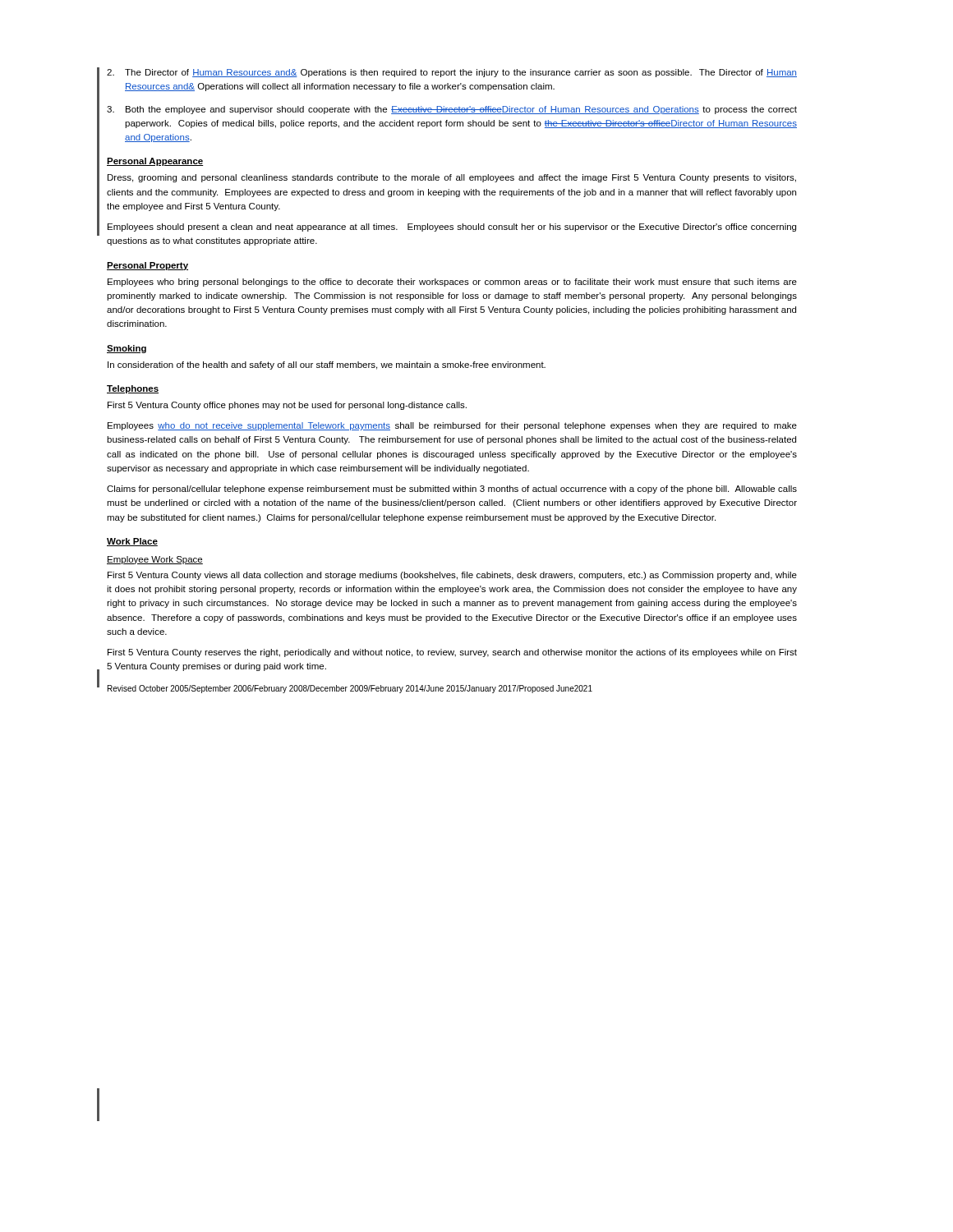The width and height of the screenshot is (953, 1232).
Task: Point to the region starting "First 5 Ventura County views"
Action: [452, 604]
